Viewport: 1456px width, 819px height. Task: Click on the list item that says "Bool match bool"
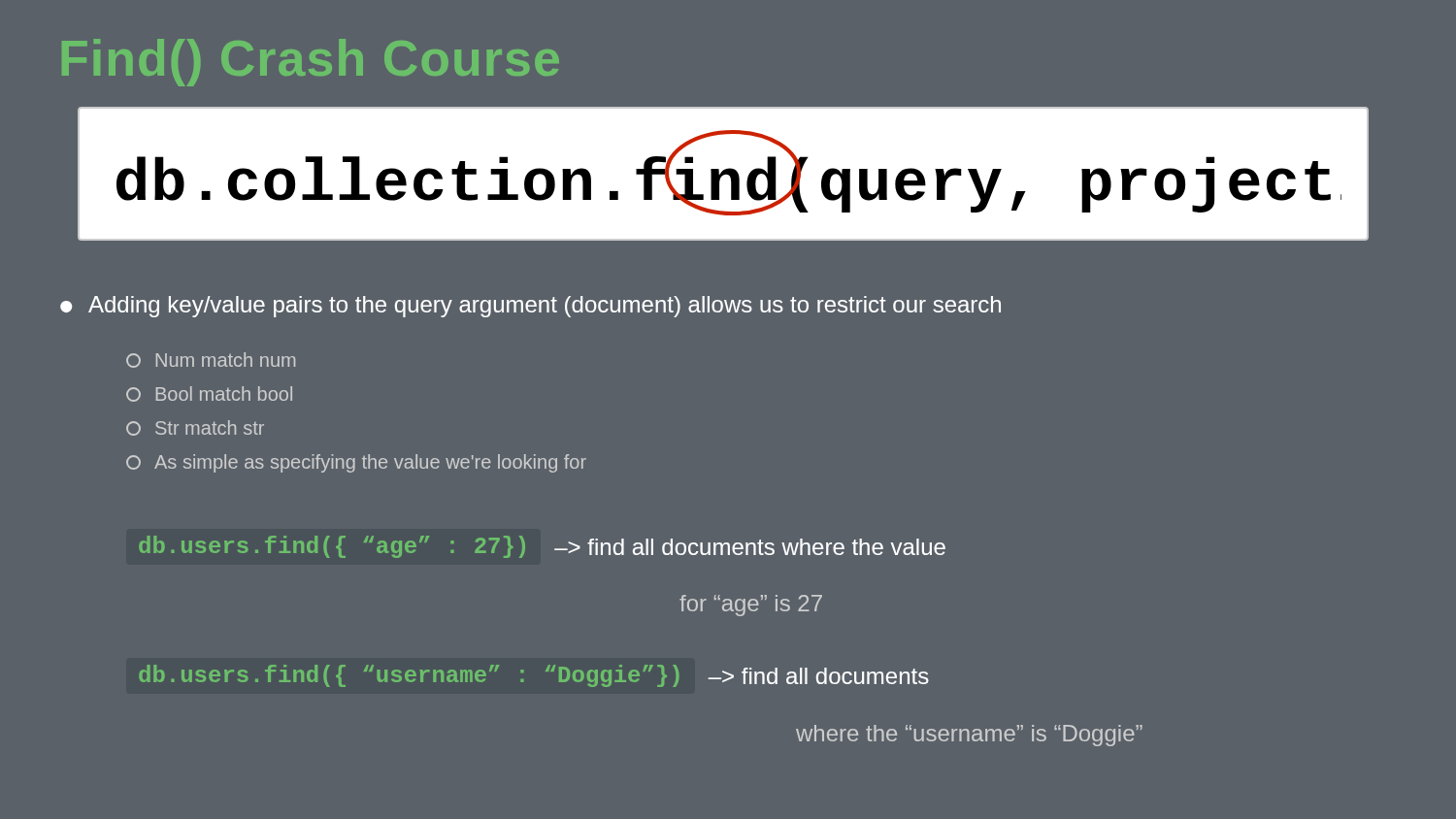click(x=210, y=394)
